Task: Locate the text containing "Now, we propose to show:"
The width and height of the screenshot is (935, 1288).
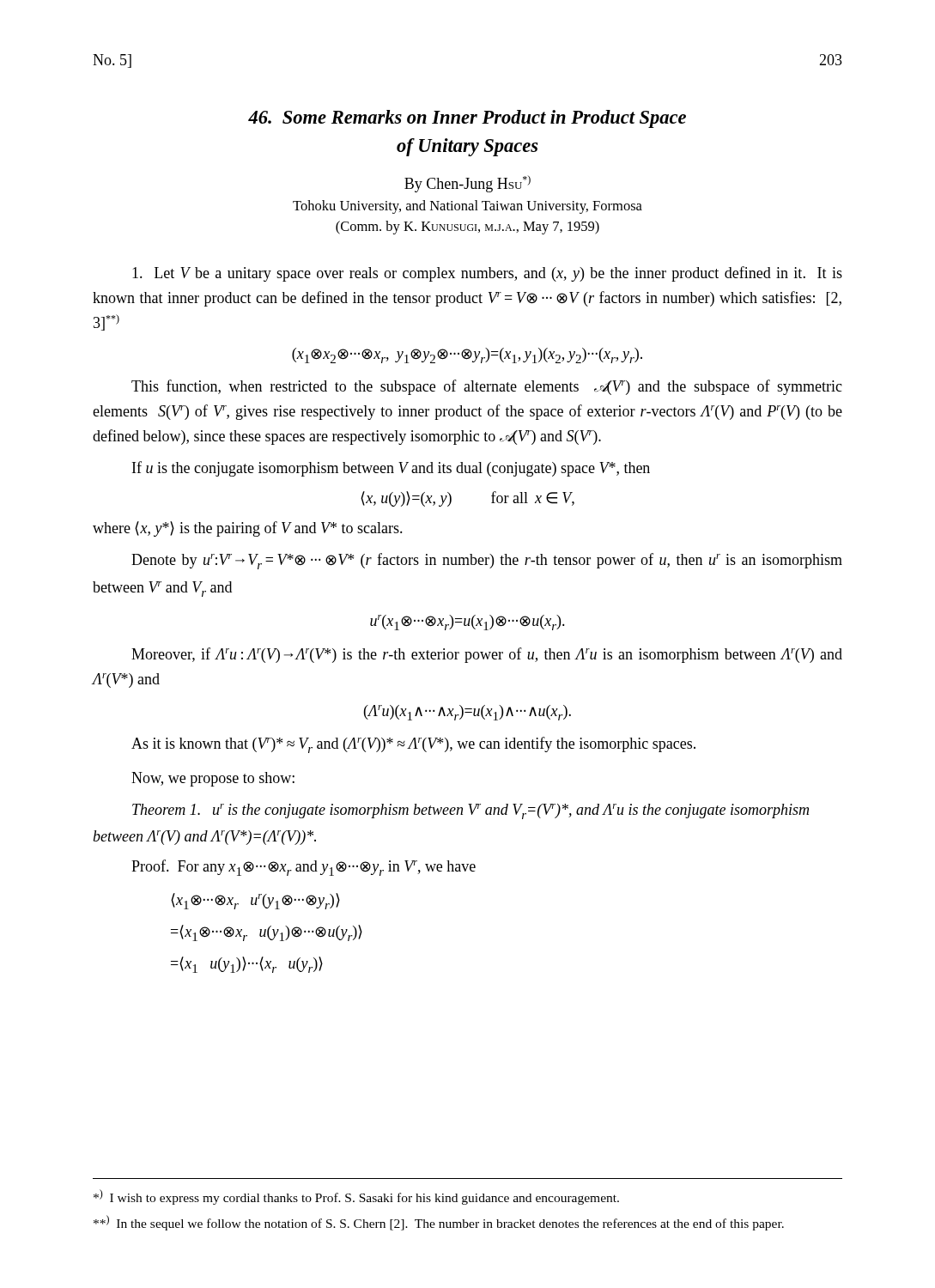Action: tap(214, 778)
